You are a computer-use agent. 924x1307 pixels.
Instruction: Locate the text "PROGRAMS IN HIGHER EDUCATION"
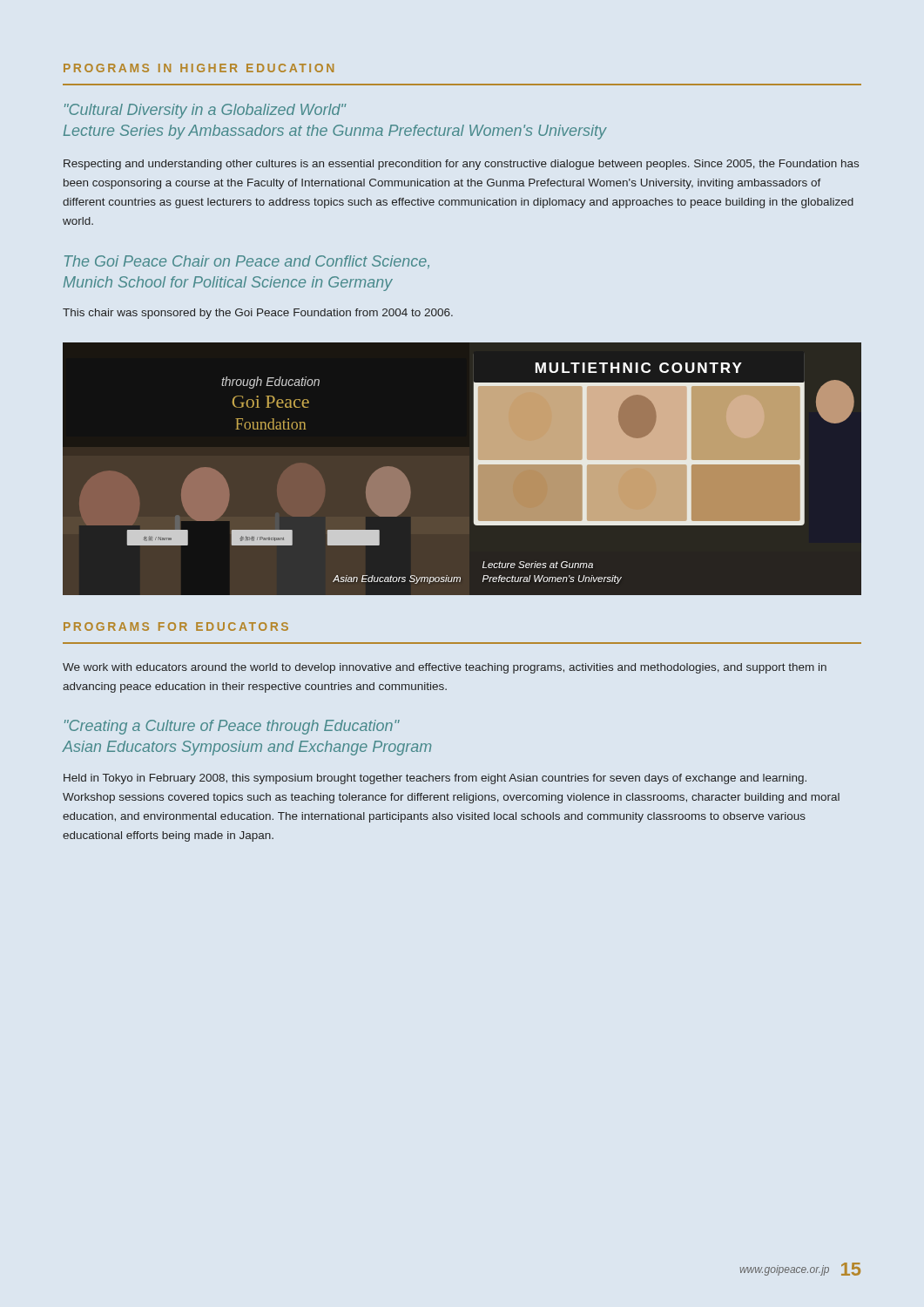pyautogui.click(x=462, y=73)
